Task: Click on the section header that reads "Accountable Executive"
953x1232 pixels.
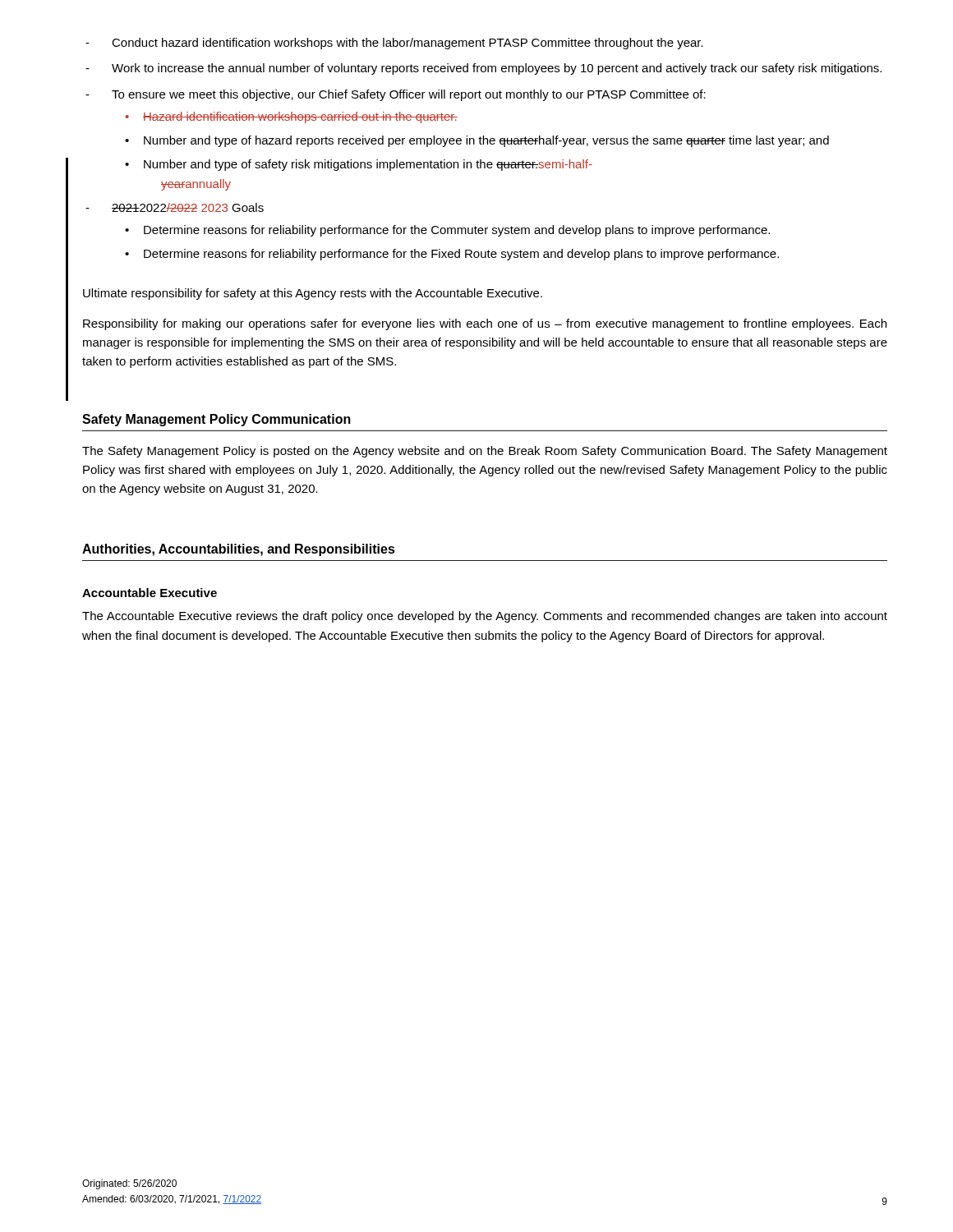Action: pyautogui.click(x=150, y=593)
